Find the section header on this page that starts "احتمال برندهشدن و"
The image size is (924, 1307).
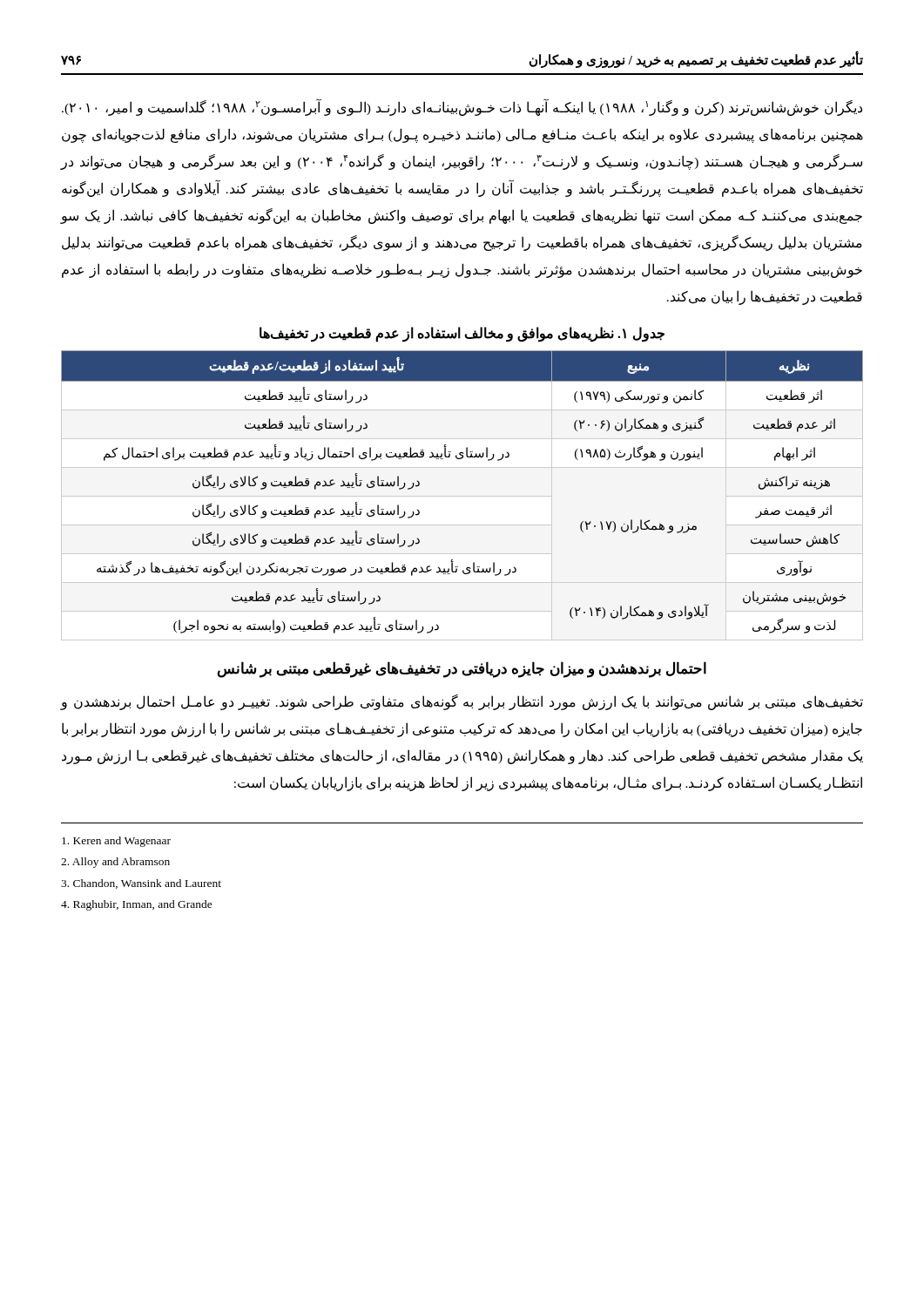[x=462, y=669]
